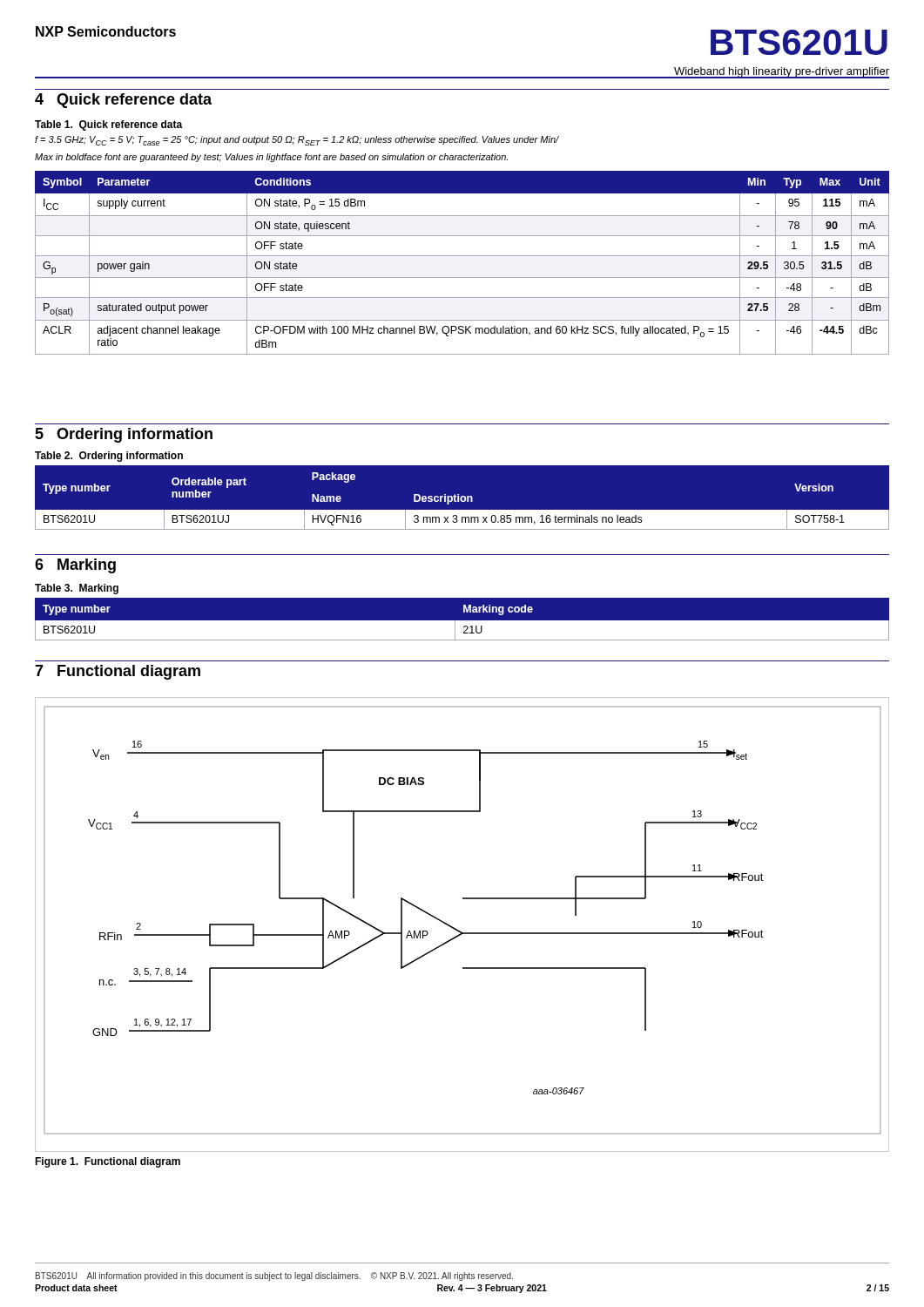Point to "4 Quick reference data"
Screen dimensions: 1307x924
123,99
